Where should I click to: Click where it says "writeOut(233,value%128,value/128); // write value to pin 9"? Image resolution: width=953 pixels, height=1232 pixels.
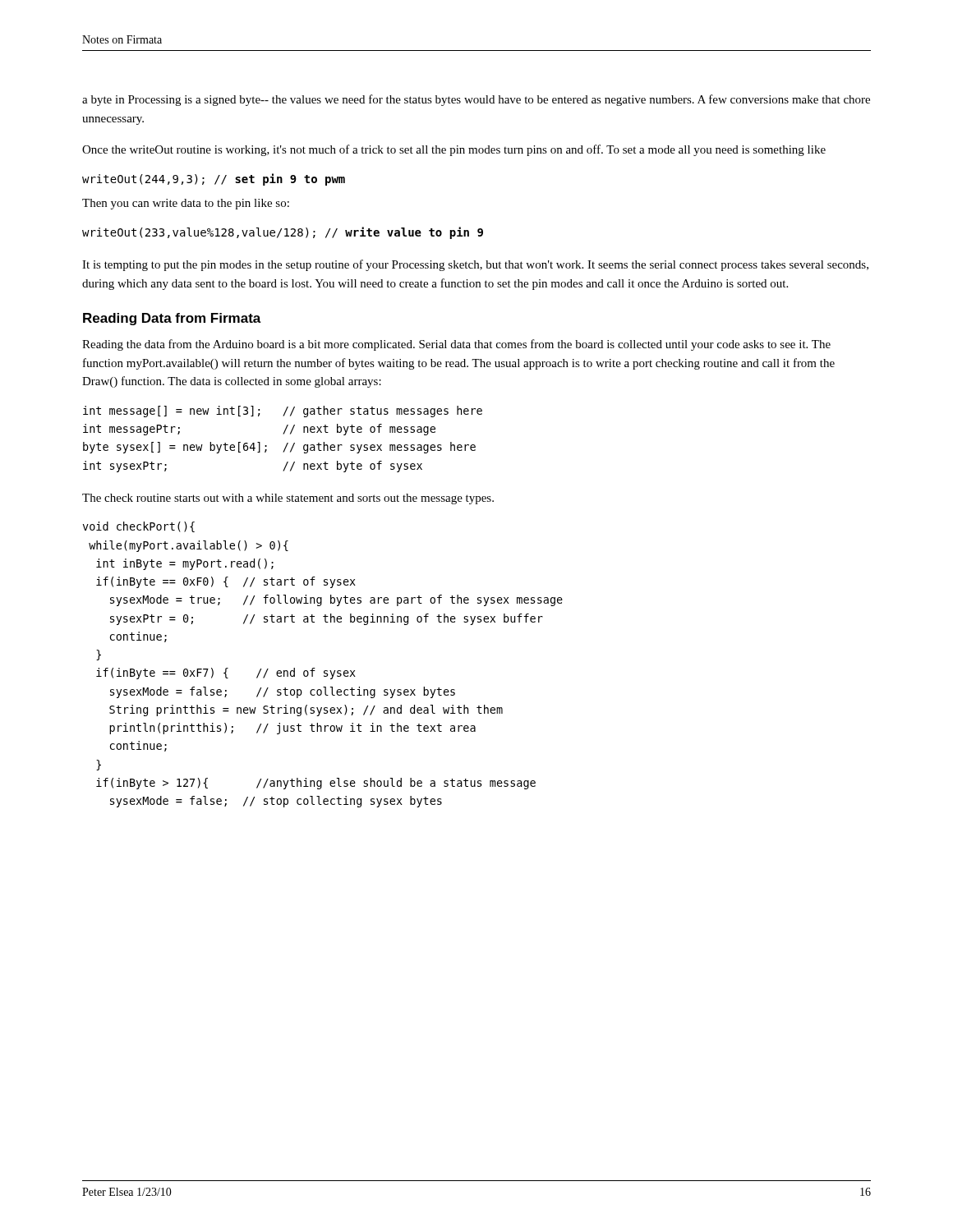tap(476, 233)
